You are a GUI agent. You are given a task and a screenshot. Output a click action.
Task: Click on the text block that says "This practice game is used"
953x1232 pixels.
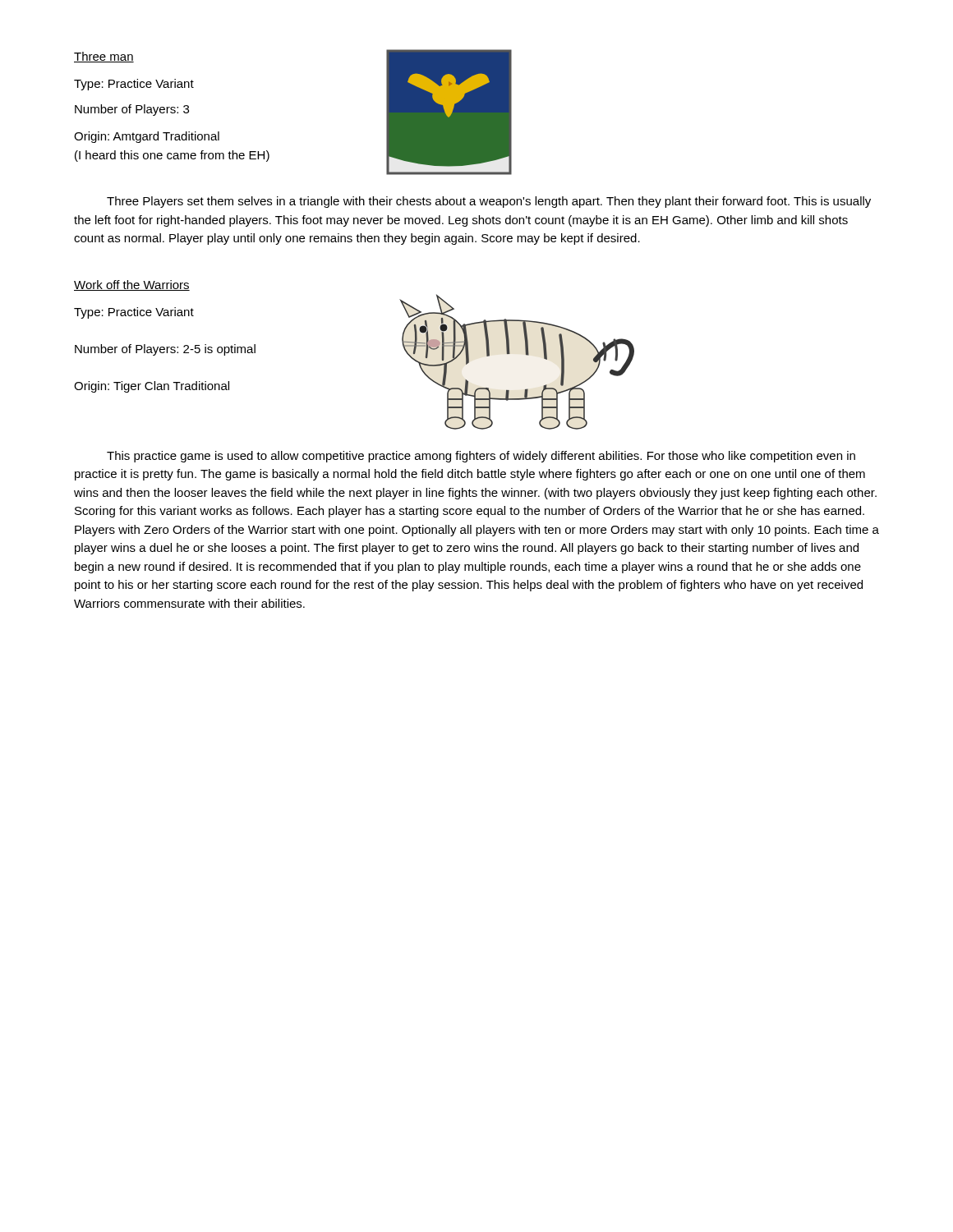click(x=476, y=529)
